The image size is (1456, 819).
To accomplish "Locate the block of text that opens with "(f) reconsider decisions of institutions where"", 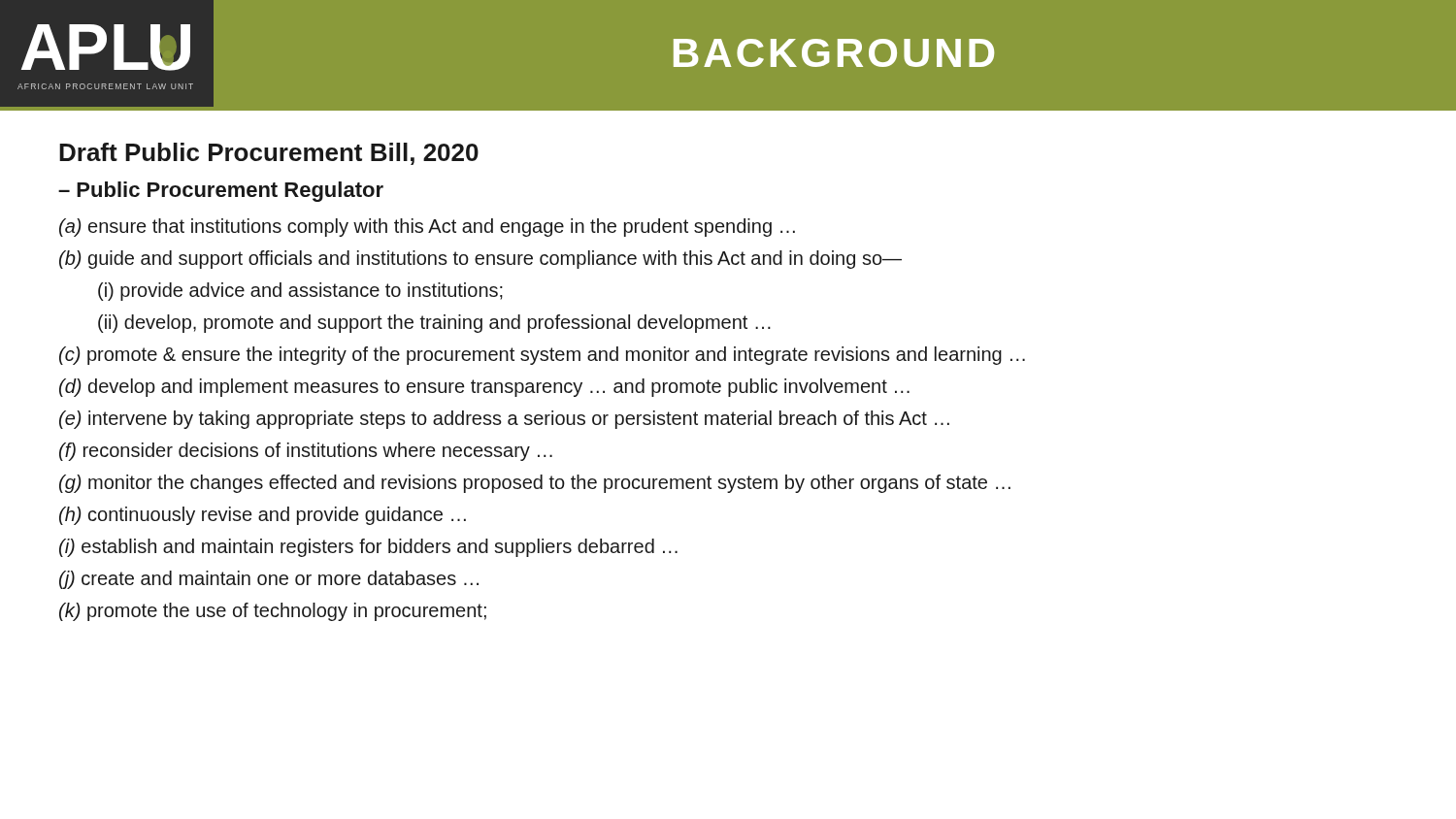I will point(306,452).
